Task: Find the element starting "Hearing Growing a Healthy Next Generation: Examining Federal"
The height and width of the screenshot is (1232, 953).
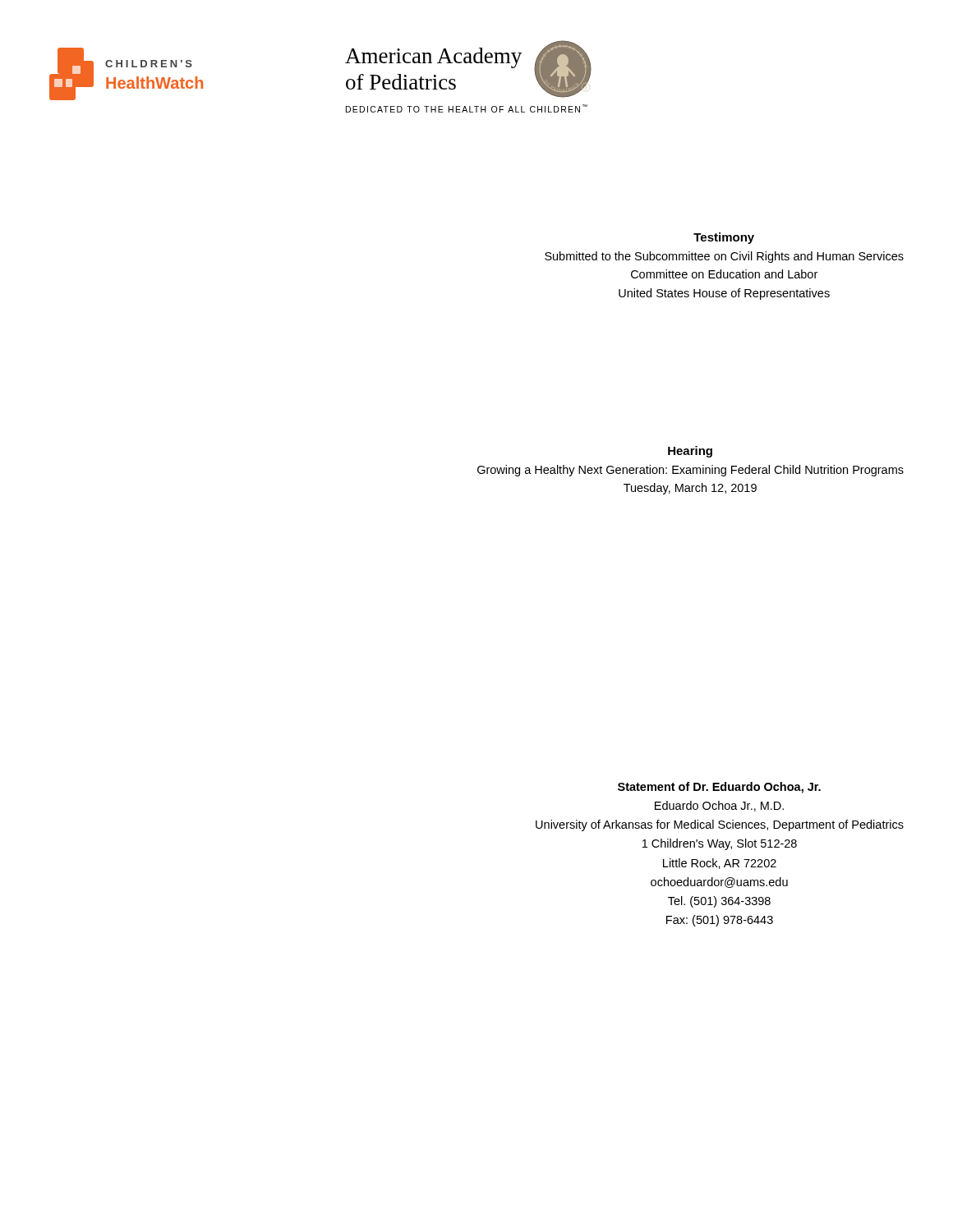Action: [x=690, y=471]
